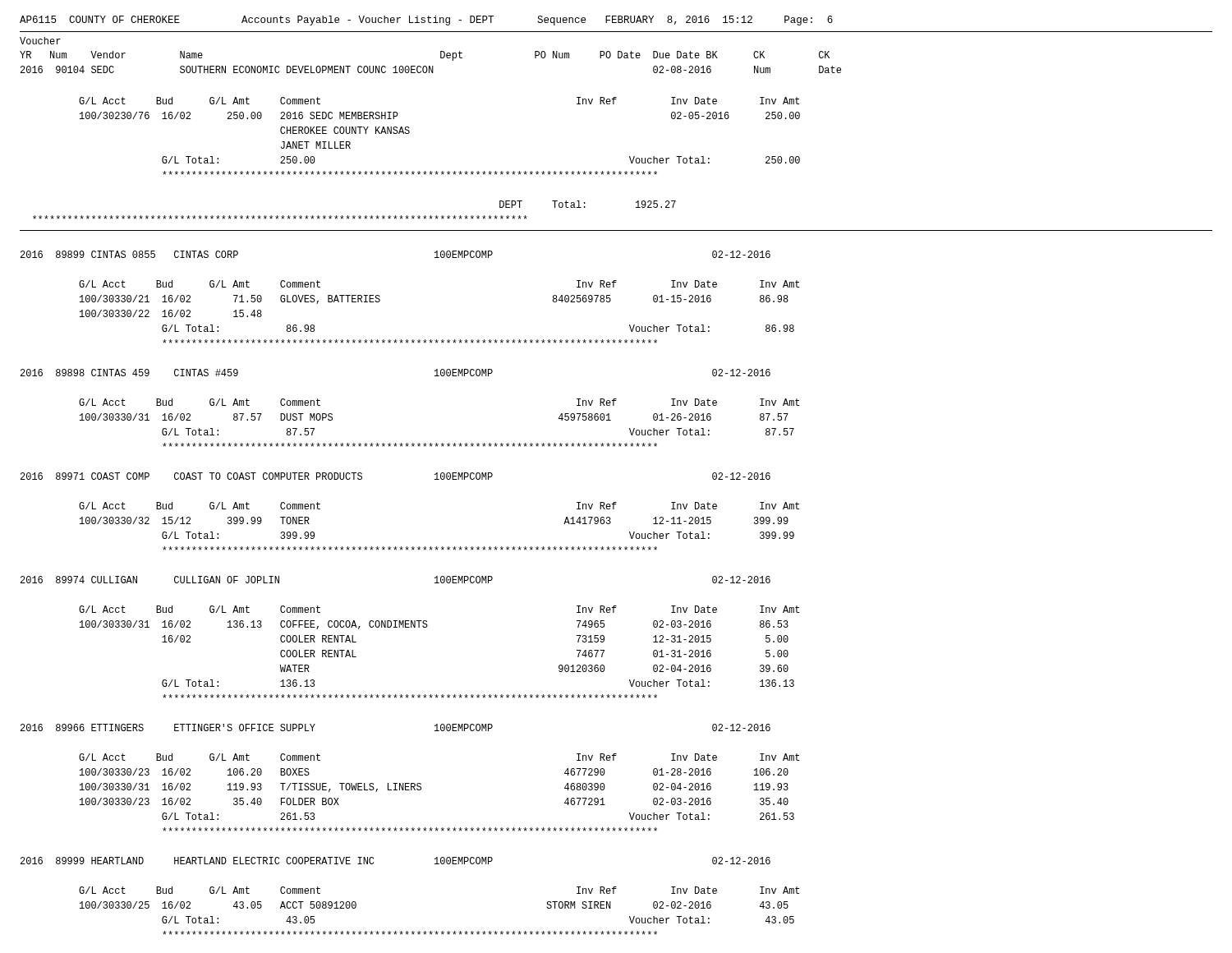The image size is (1232, 953).
Task: Point to the text block starting "2016 89899 CINTAS 0855 CINTAS CORP 100EMPCOMP"
Action: [28, 254]
